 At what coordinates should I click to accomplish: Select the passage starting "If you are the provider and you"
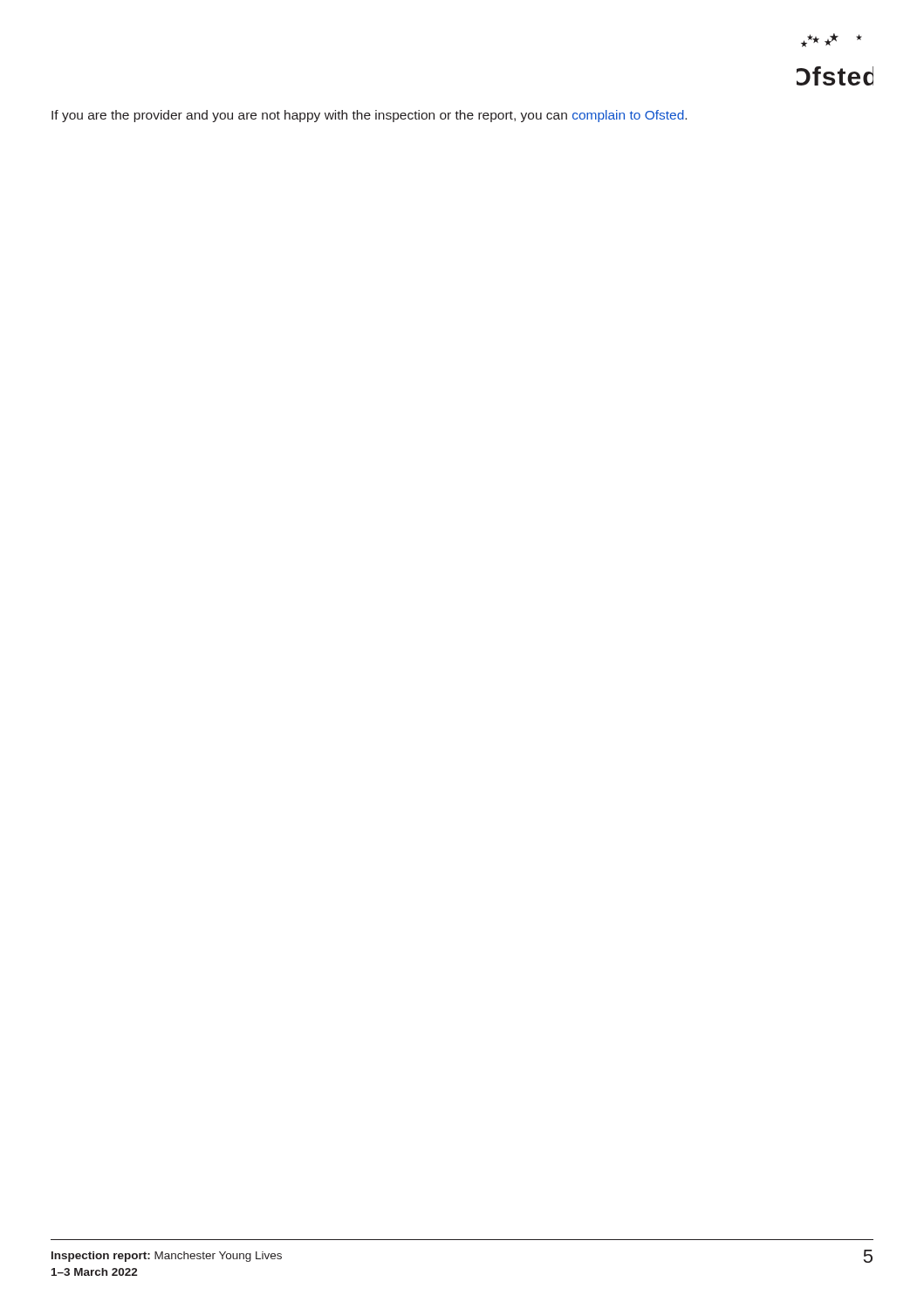coord(369,115)
